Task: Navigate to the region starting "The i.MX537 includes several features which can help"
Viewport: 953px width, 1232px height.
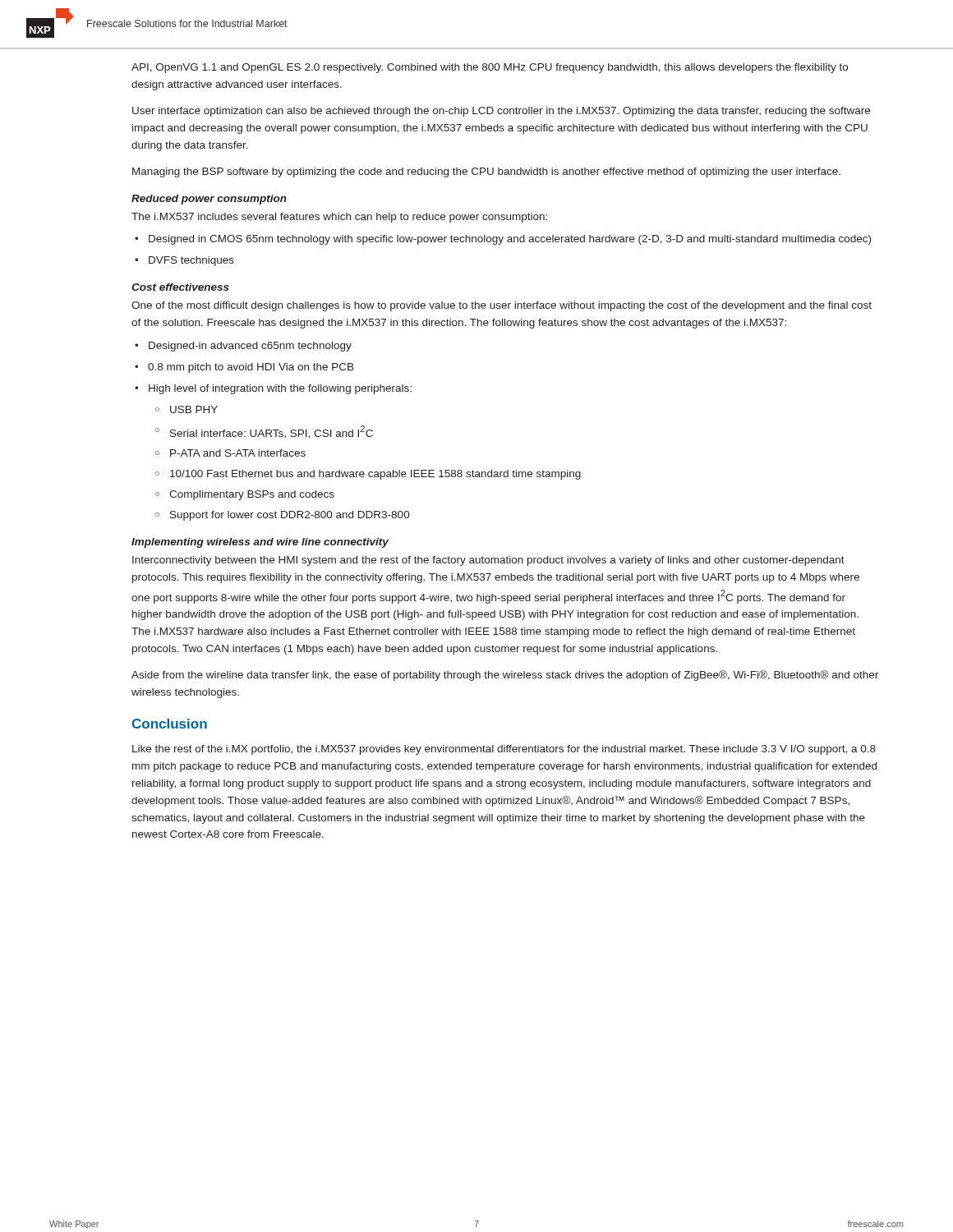Action: 340,216
